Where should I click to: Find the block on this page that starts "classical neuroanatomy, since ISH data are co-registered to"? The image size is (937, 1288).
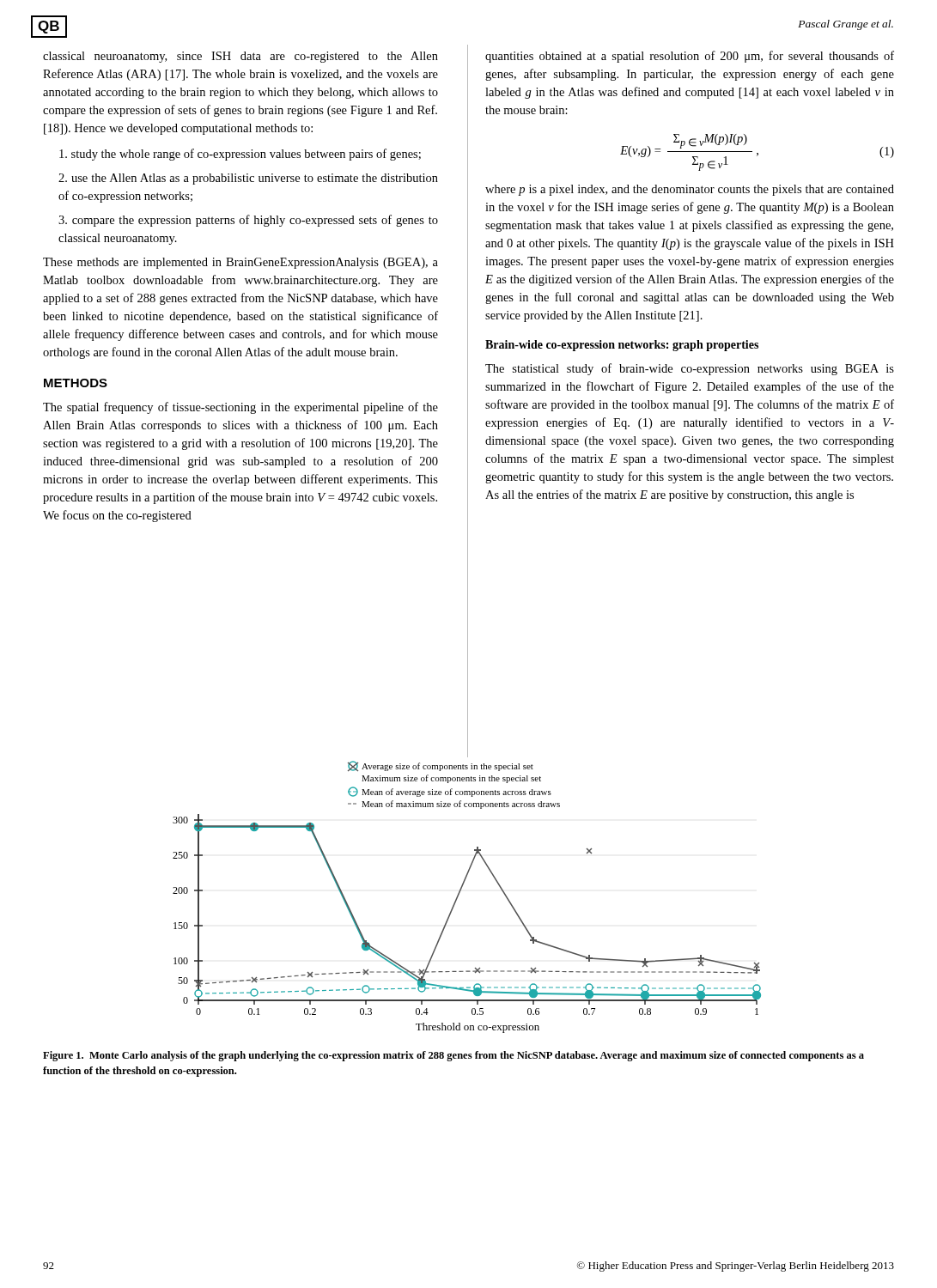click(x=240, y=92)
